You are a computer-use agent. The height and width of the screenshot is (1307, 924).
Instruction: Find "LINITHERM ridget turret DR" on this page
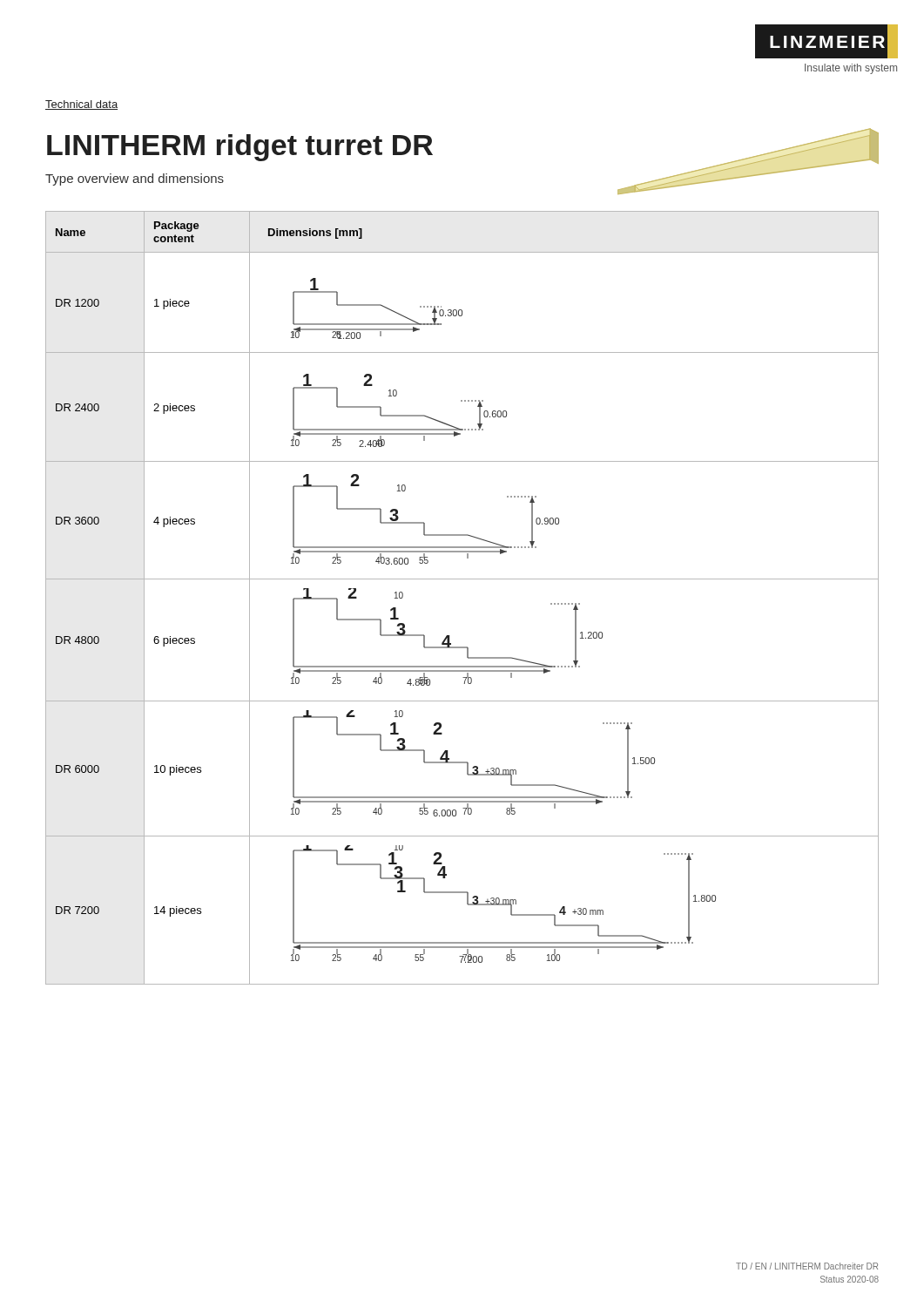(x=239, y=145)
